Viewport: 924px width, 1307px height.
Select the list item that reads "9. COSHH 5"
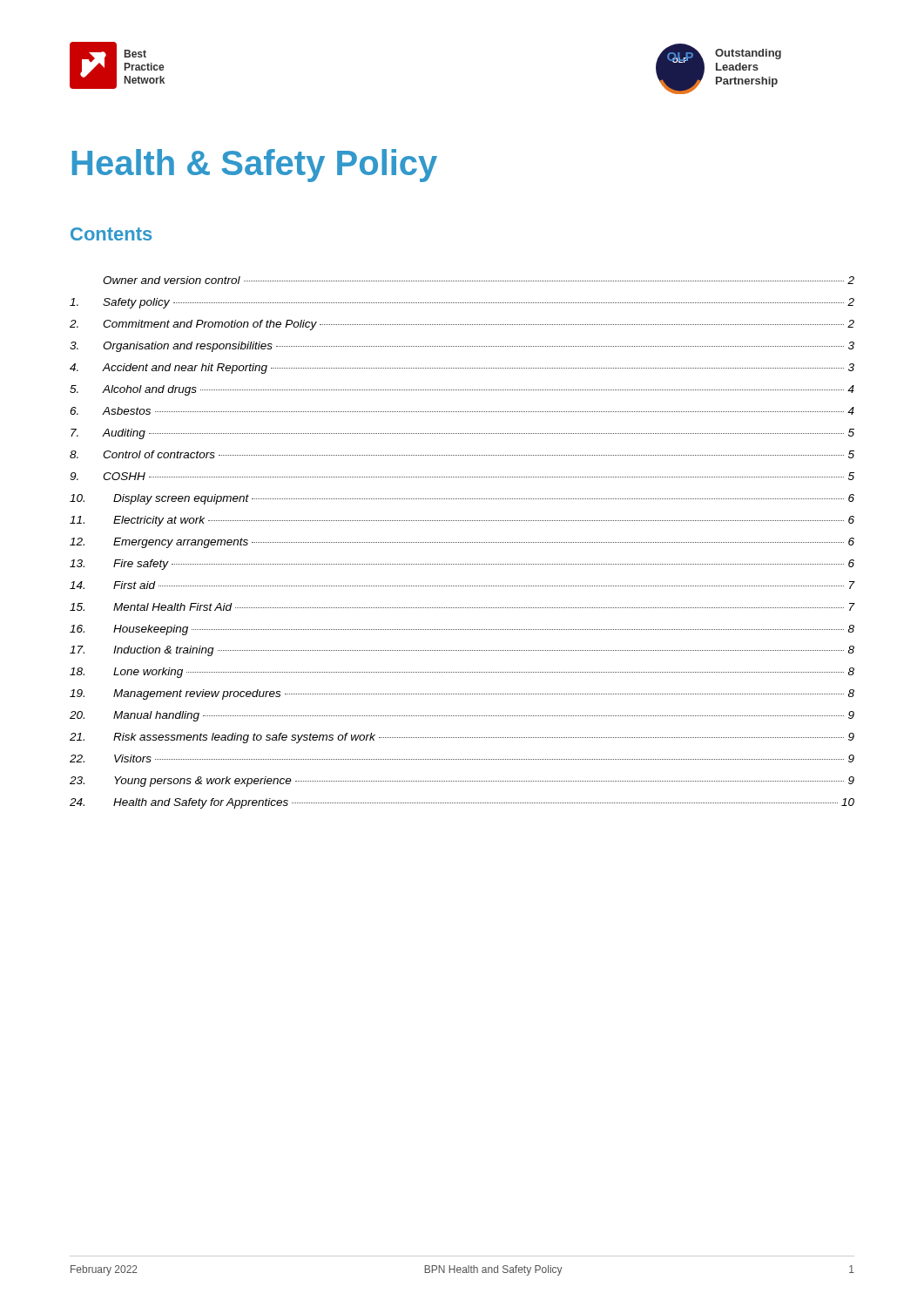pos(462,477)
